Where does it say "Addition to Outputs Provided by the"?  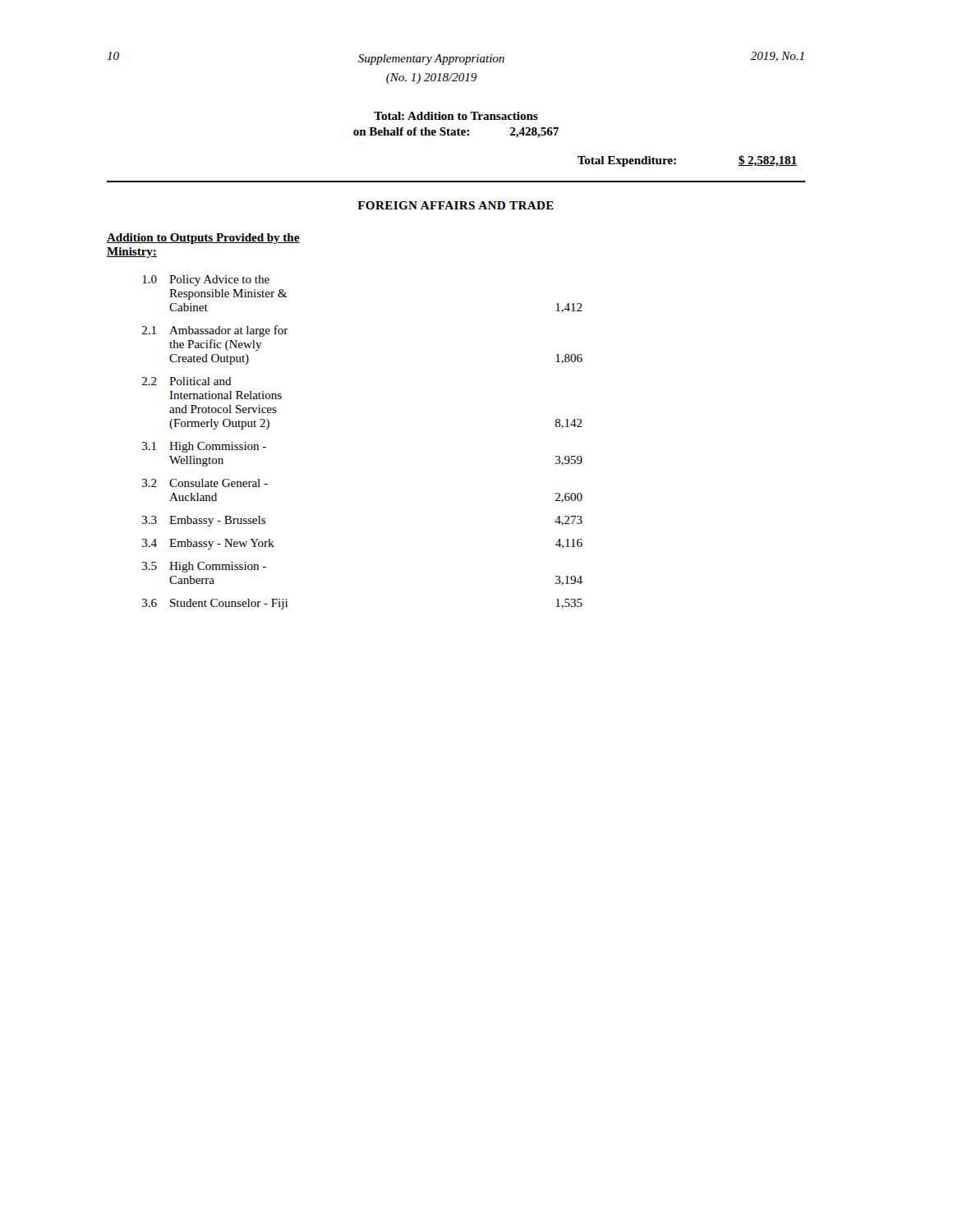tap(203, 237)
